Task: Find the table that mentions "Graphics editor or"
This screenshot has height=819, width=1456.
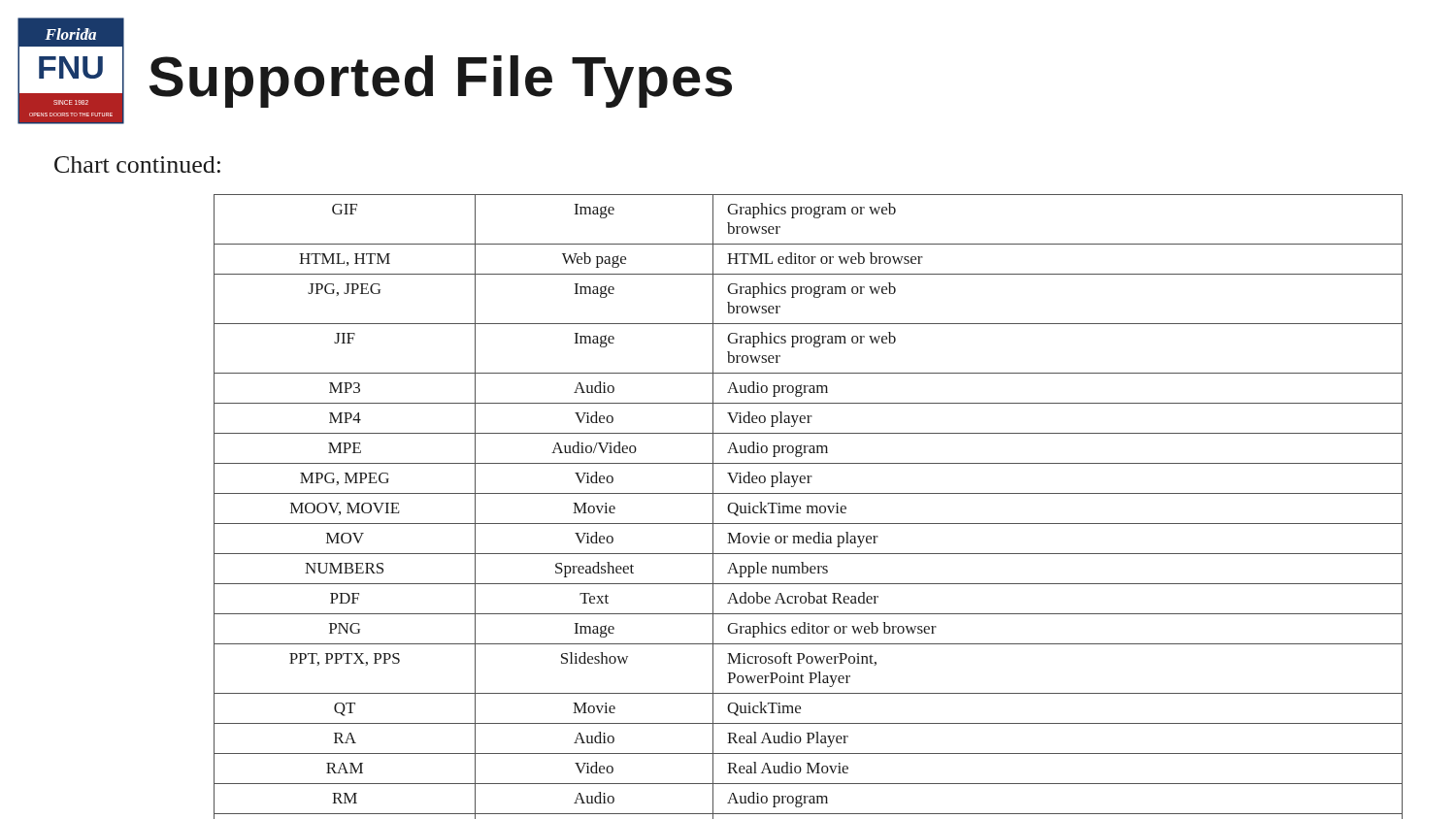Action: [808, 507]
